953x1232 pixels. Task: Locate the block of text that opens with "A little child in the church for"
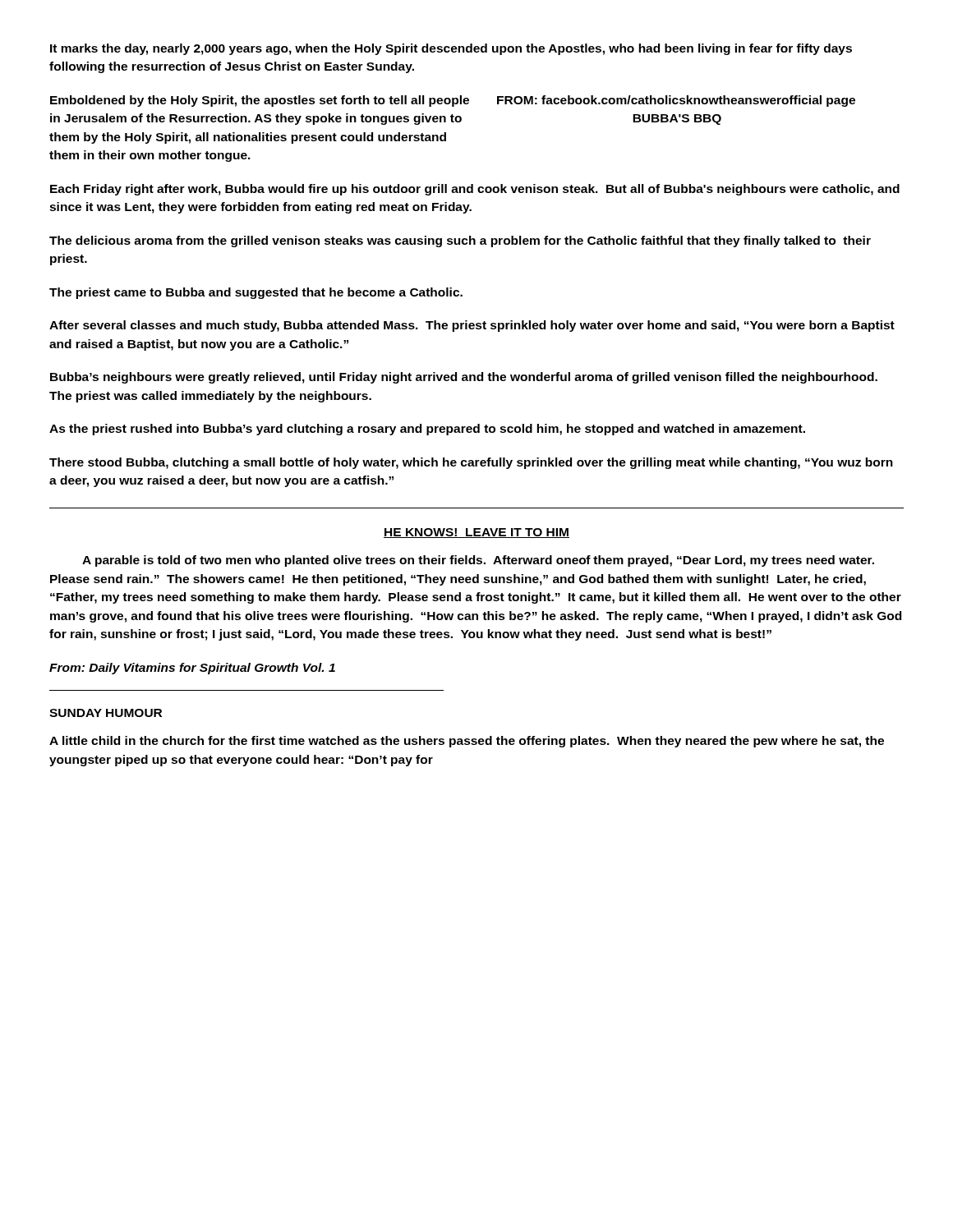pyautogui.click(x=467, y=750)
